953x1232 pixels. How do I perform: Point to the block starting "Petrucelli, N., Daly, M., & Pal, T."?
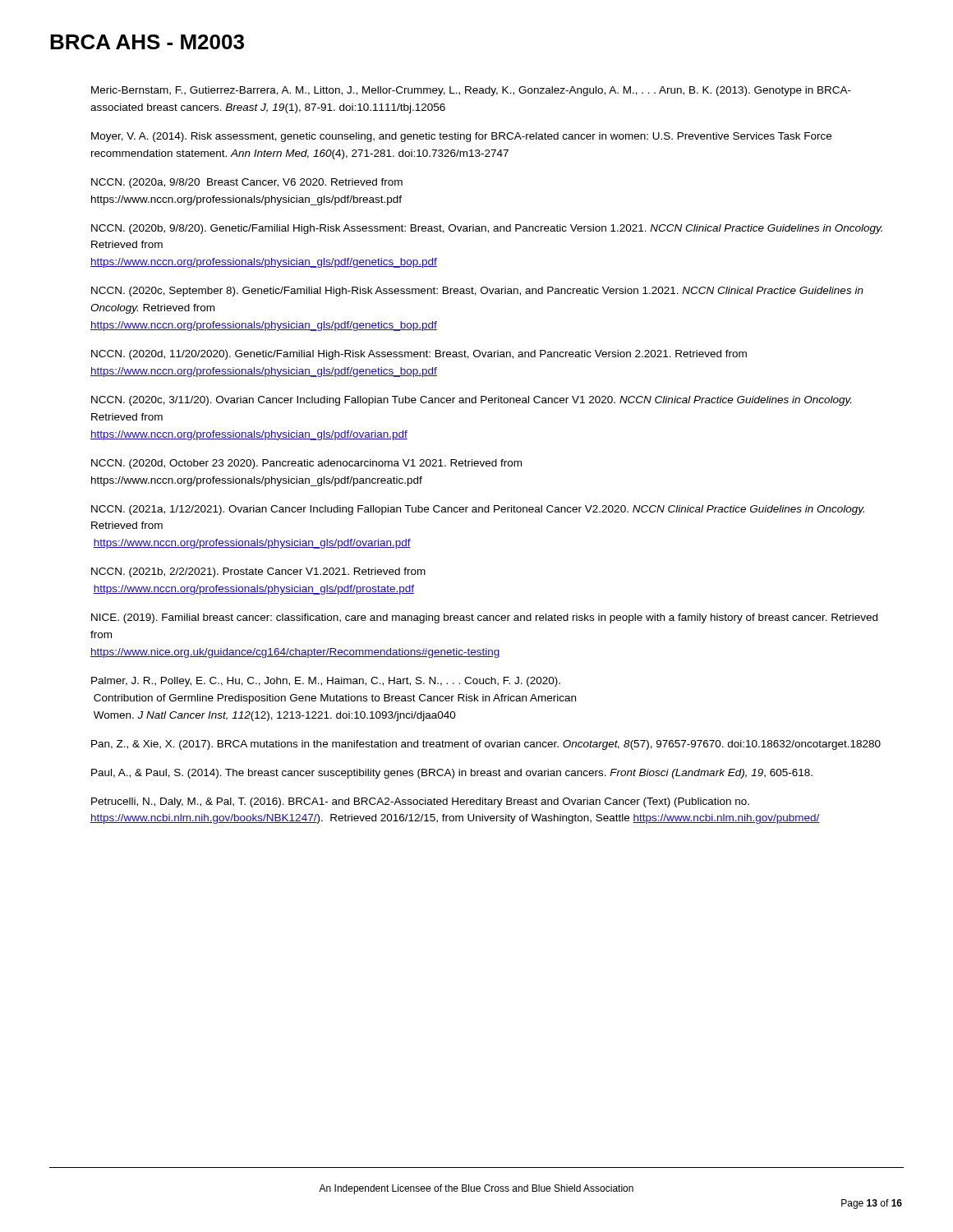point(455,809)
